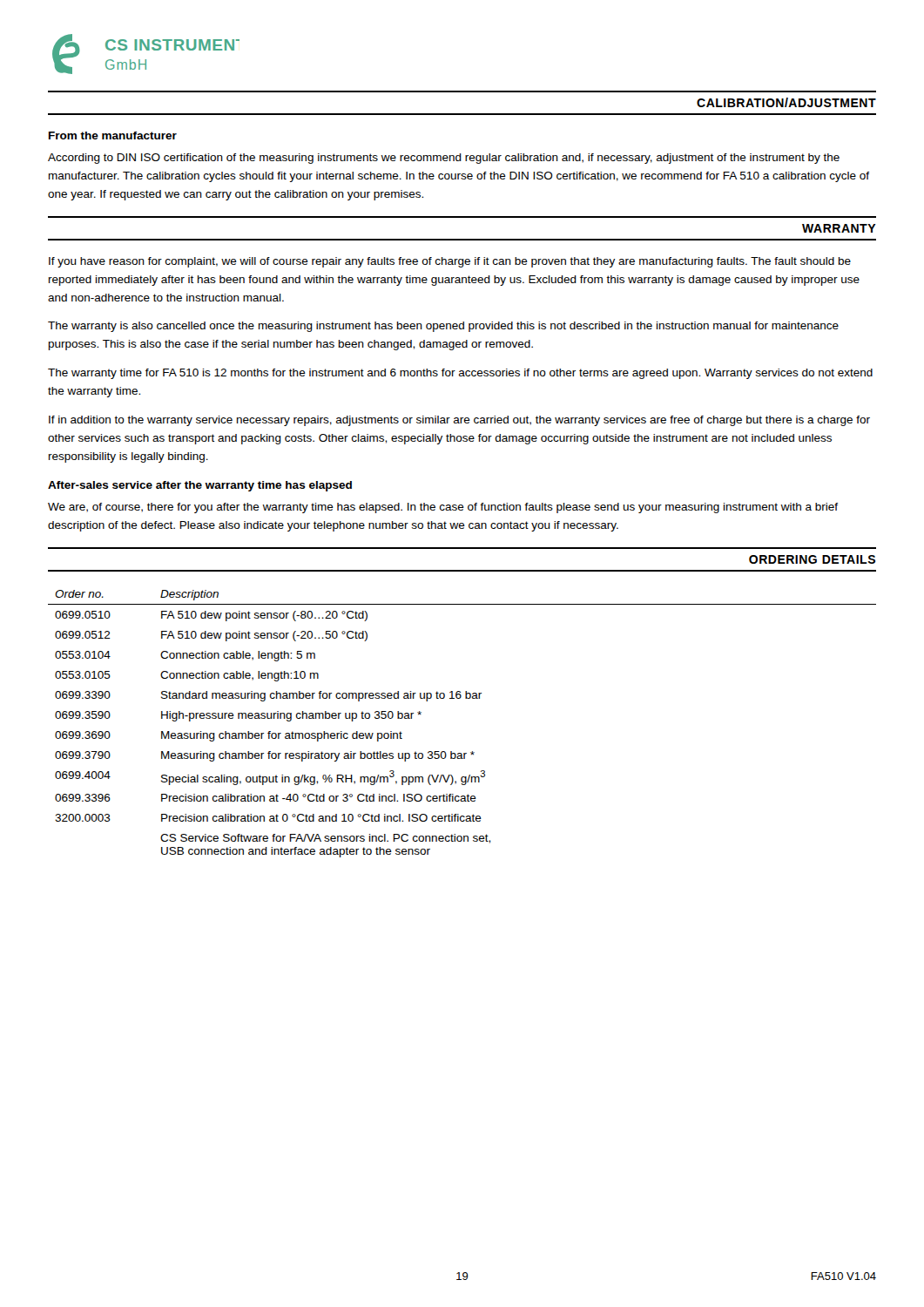Select the text block with the text "If you have reason for complaint,"
This screenshot has width=924, height=1307.
(x=454, y=279)
